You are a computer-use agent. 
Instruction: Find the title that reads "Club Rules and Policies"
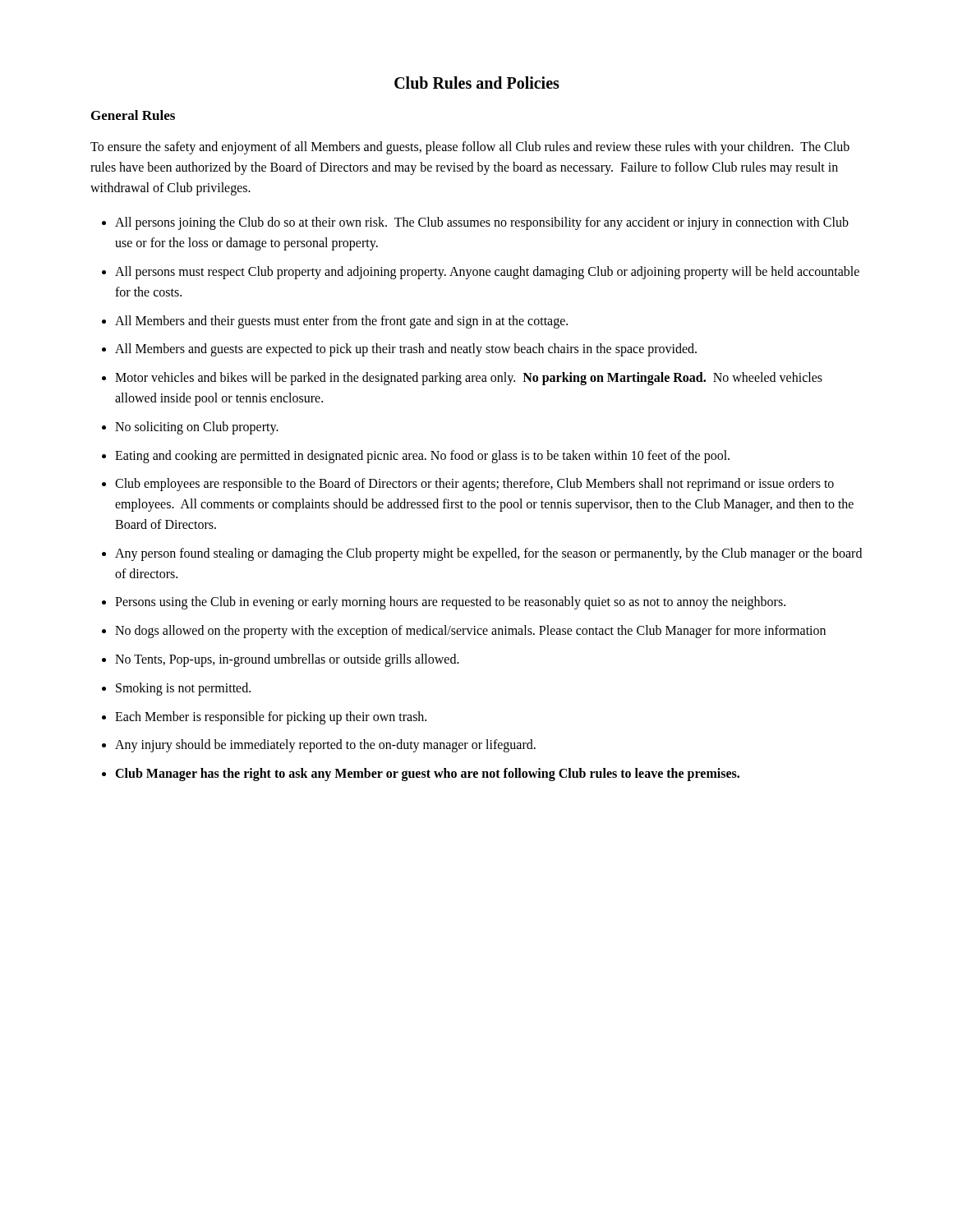[x=476, y=83]
